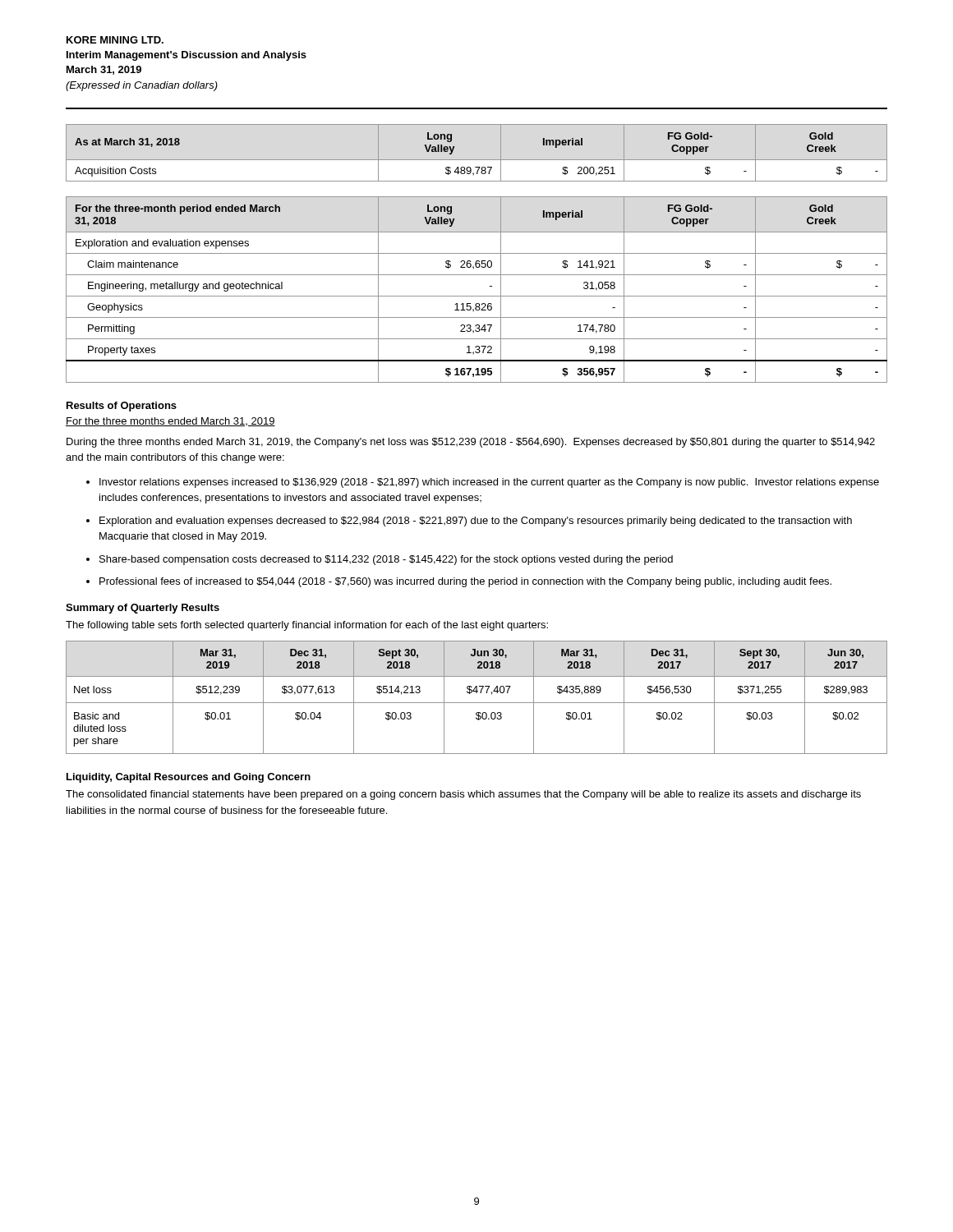Locate the table with the text "Net loss"

click(476, 698)
